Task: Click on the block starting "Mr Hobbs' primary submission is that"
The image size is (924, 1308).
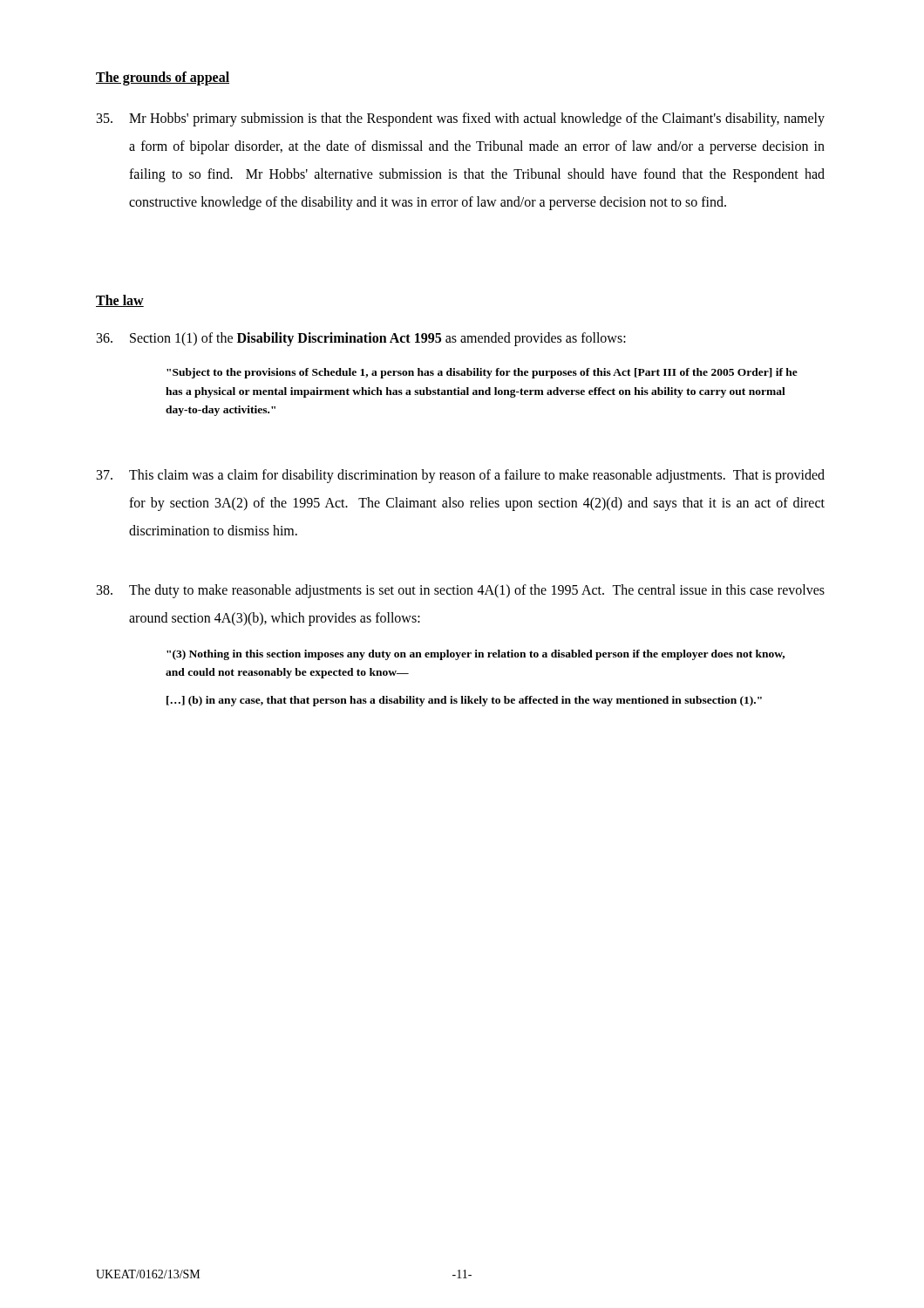Action: (460, 160)
